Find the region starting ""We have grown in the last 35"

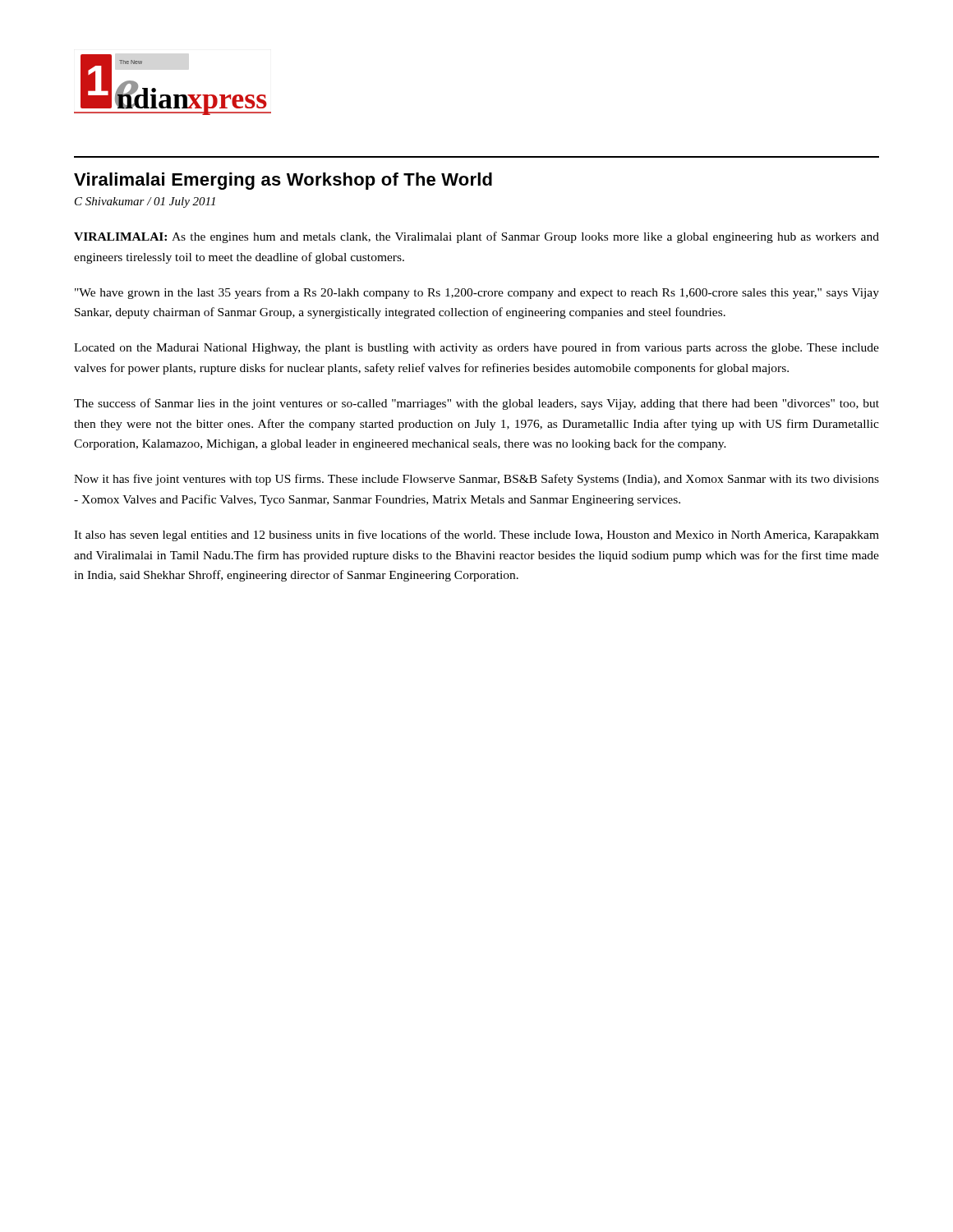476,302
